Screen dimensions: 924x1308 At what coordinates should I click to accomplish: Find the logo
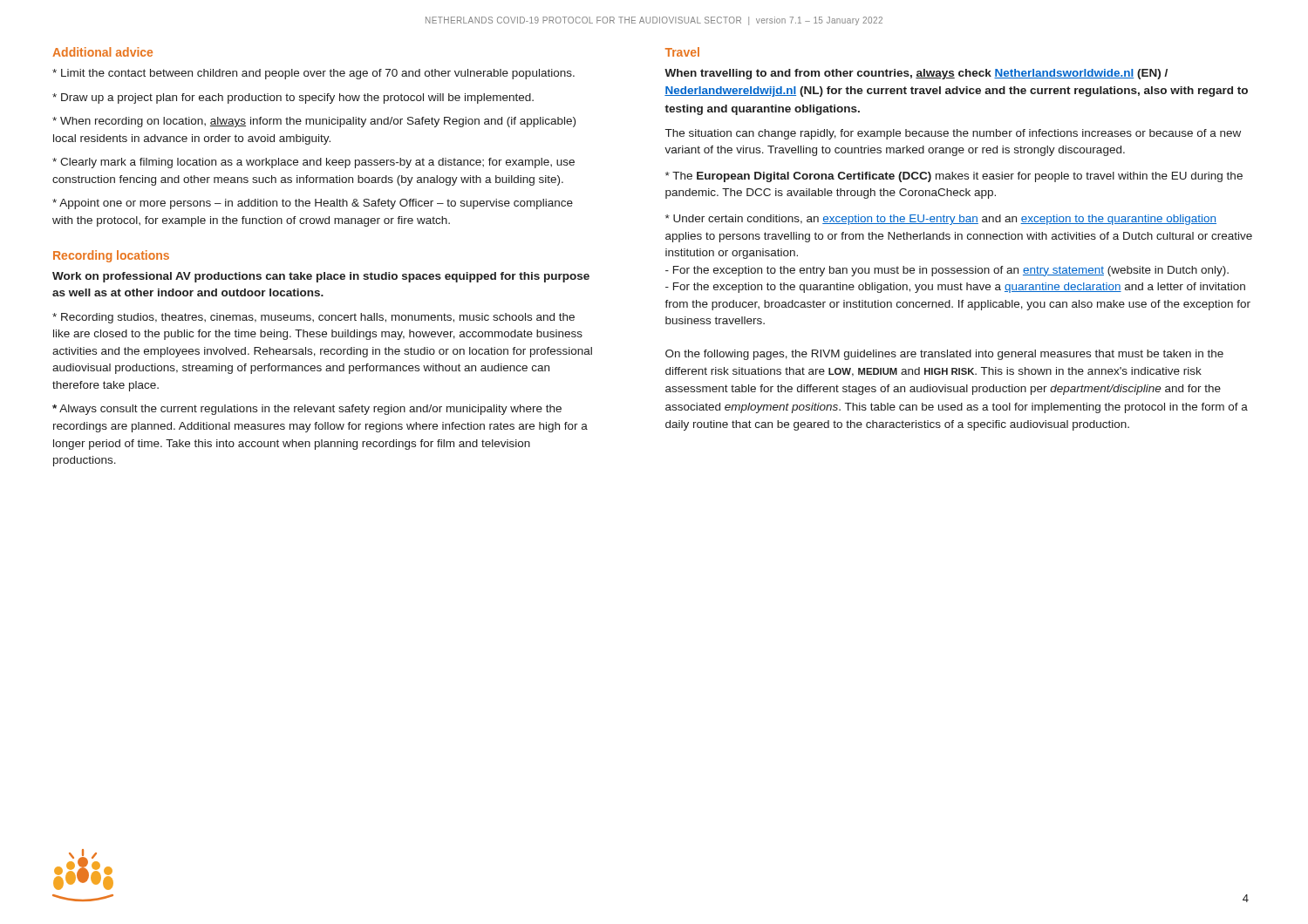click(87, 879)
